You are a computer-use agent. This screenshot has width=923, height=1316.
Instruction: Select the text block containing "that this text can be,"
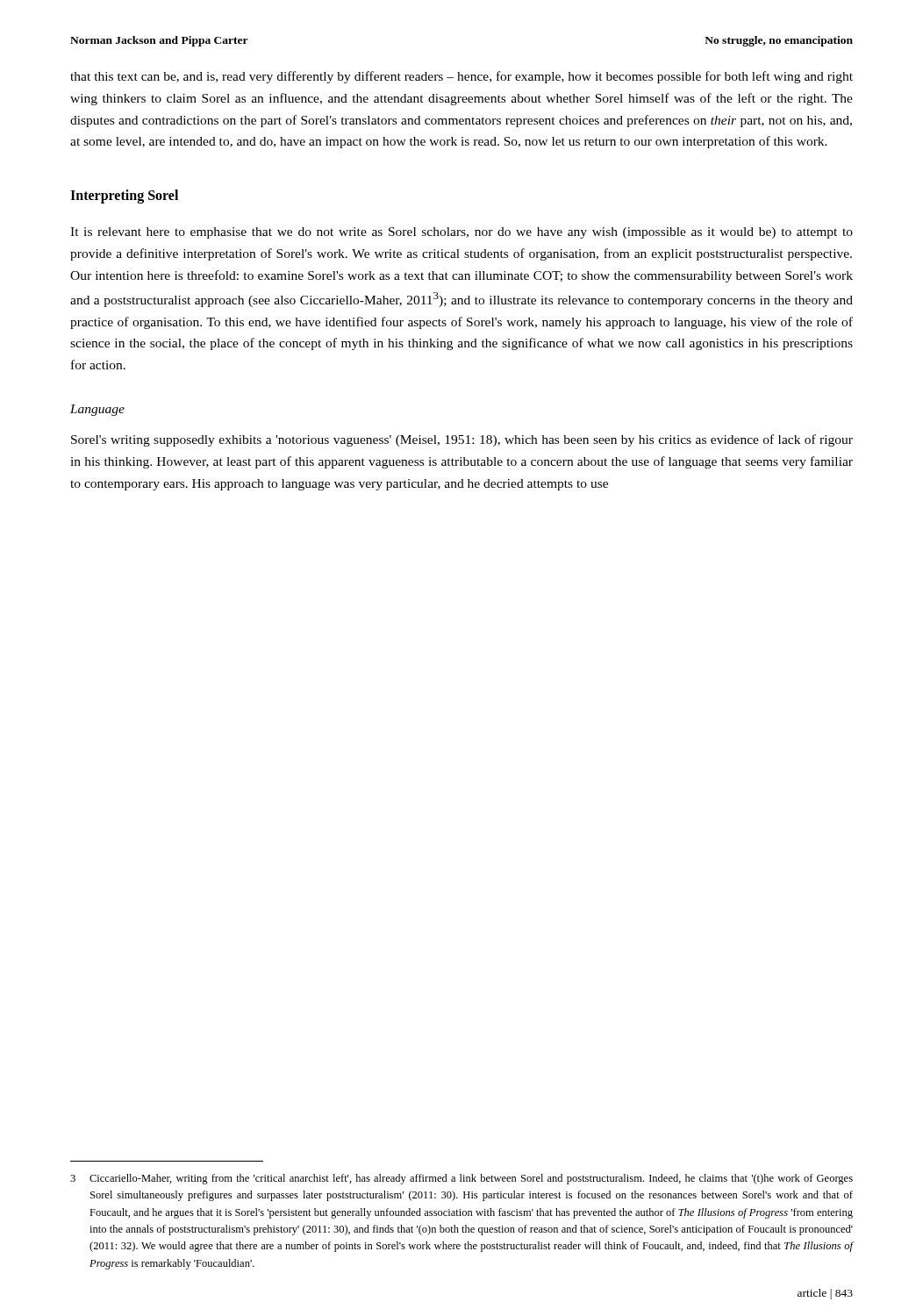(462, 109)
